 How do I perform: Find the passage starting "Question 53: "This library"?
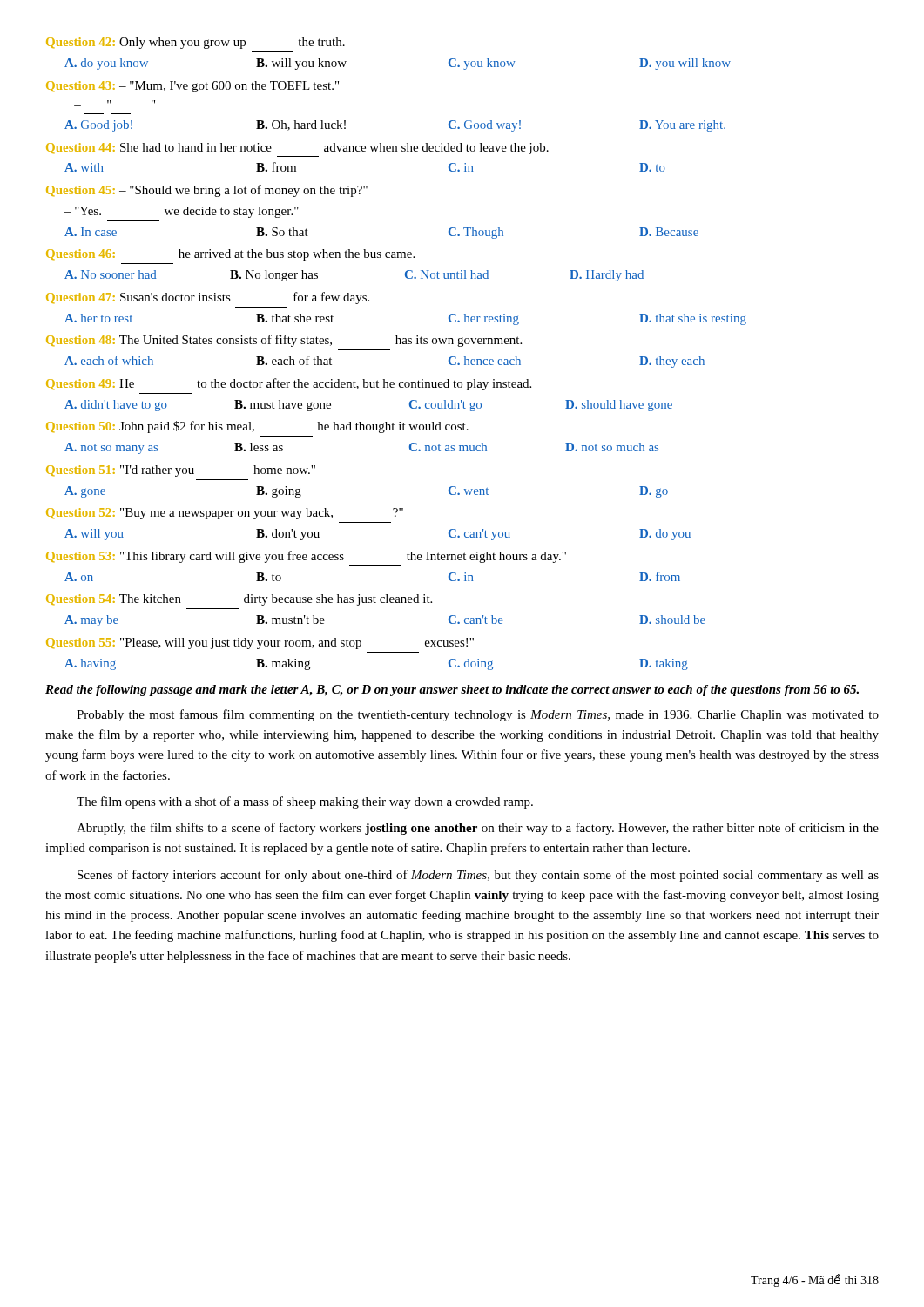[x=306, y=557]
